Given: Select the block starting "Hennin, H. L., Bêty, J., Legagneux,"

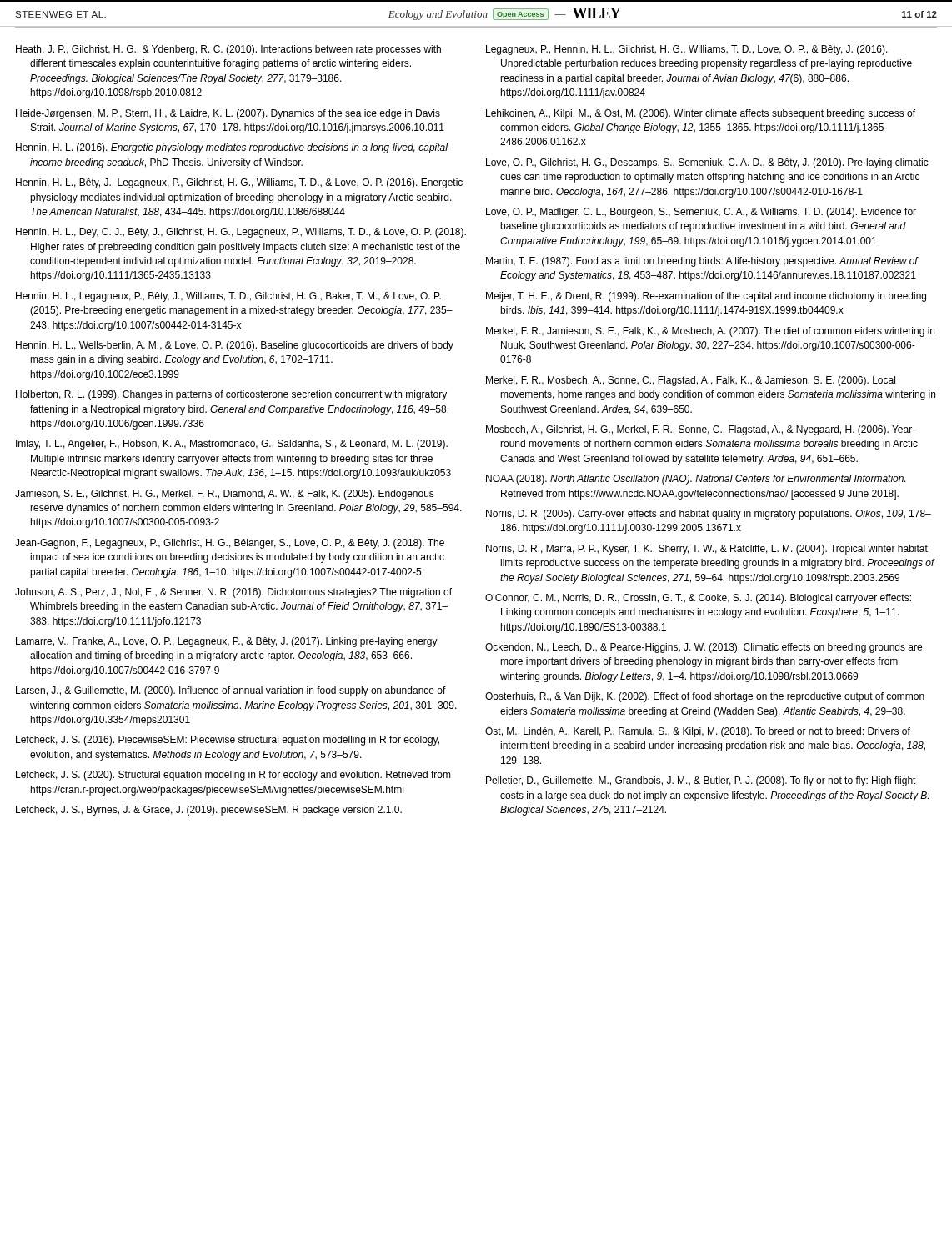Looking at the screenshot, I should 239,197.
